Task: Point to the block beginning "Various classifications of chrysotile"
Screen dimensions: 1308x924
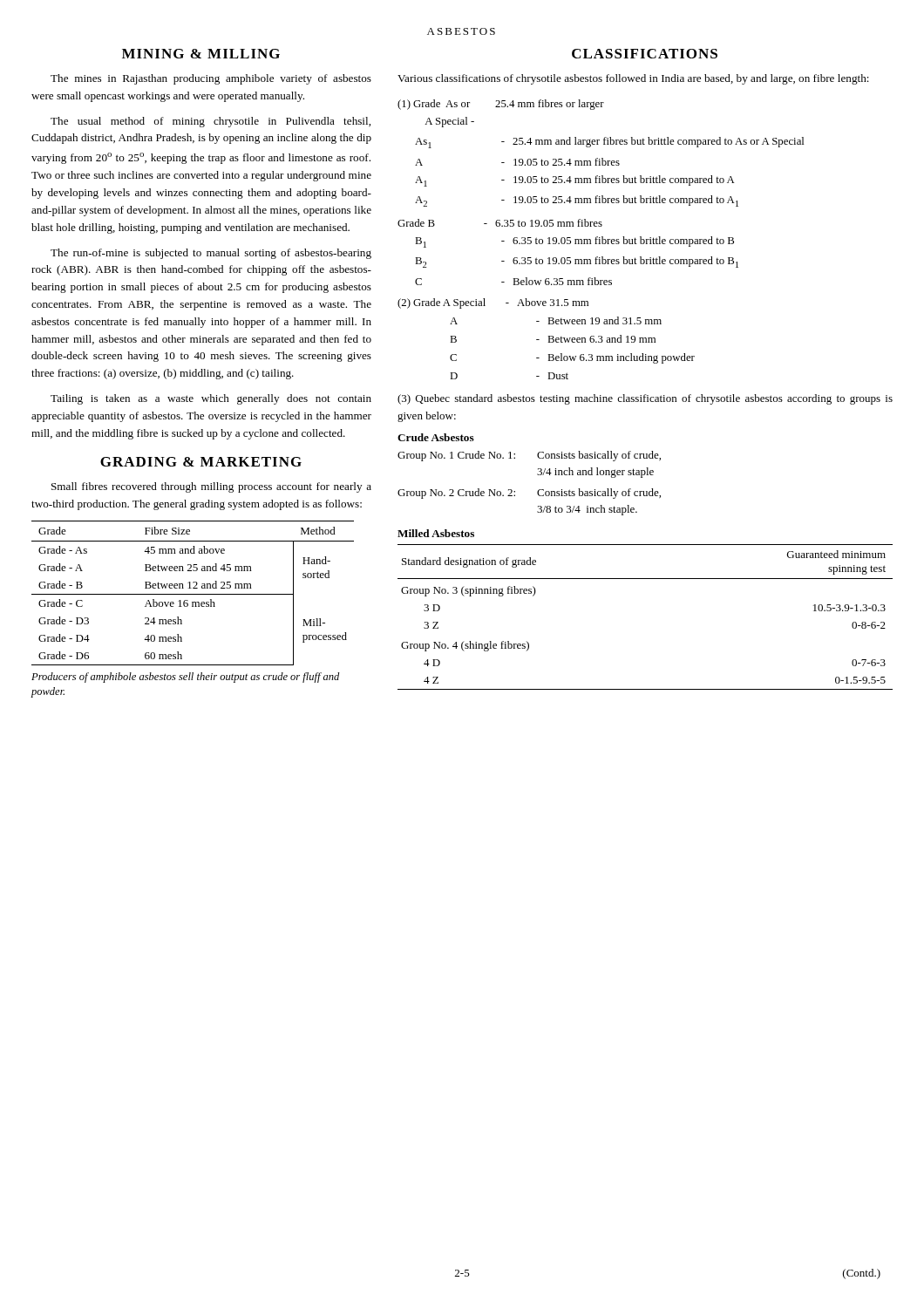Action: [633, 78]
